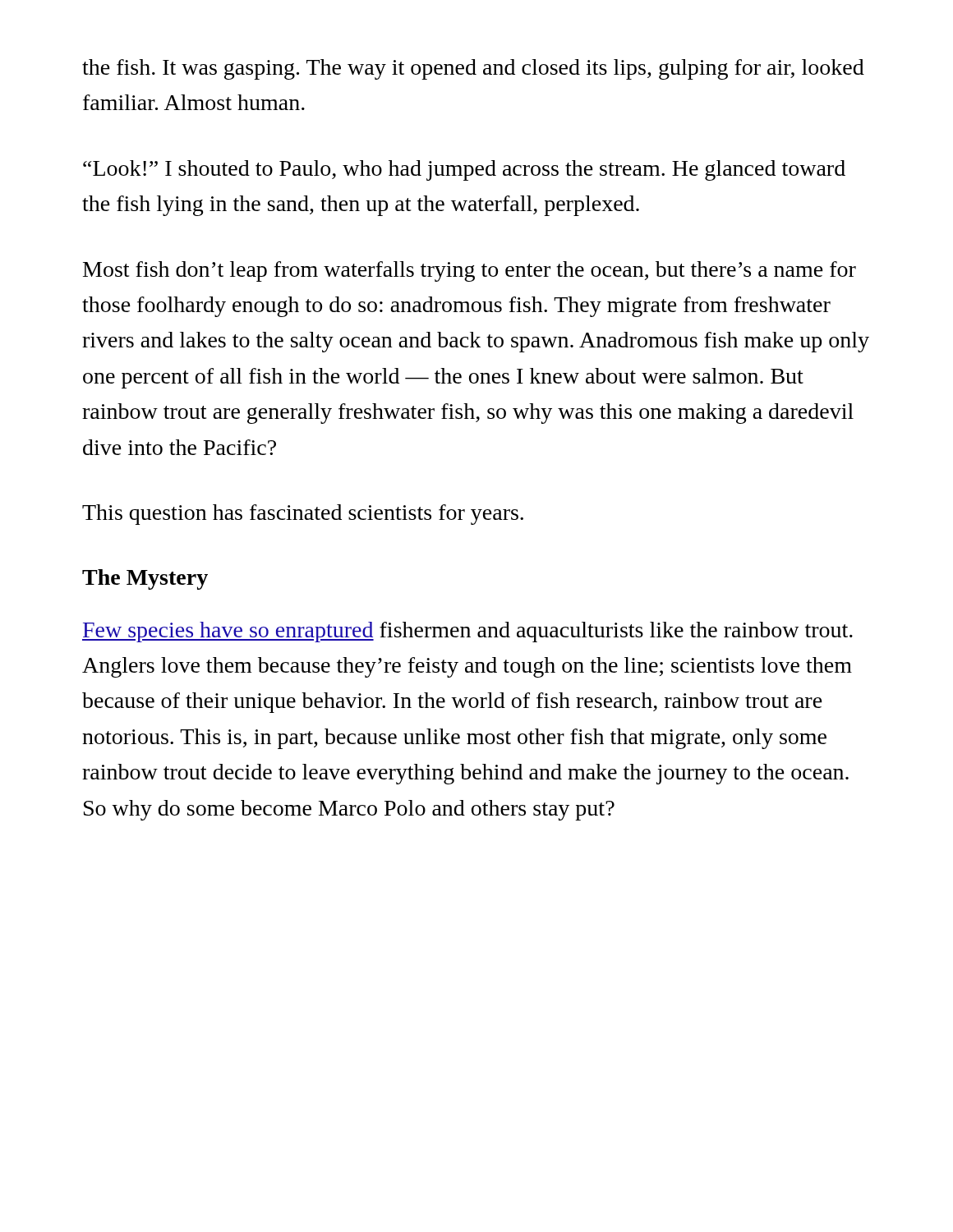Find the text block with the text "Few species have so"
The image size is (953, 1232).
[x=468, y=718]
